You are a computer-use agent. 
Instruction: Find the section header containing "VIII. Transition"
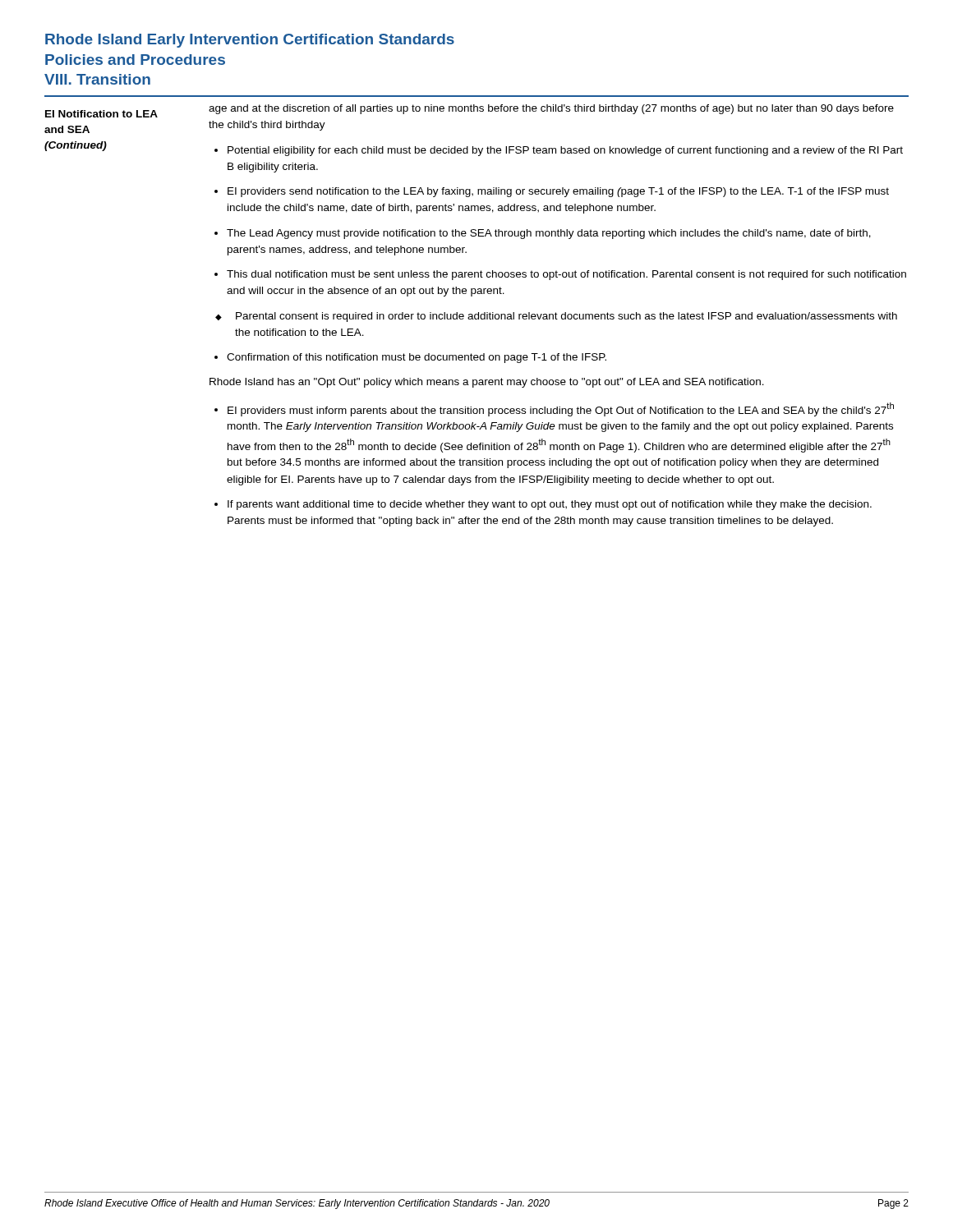point(98,80)
